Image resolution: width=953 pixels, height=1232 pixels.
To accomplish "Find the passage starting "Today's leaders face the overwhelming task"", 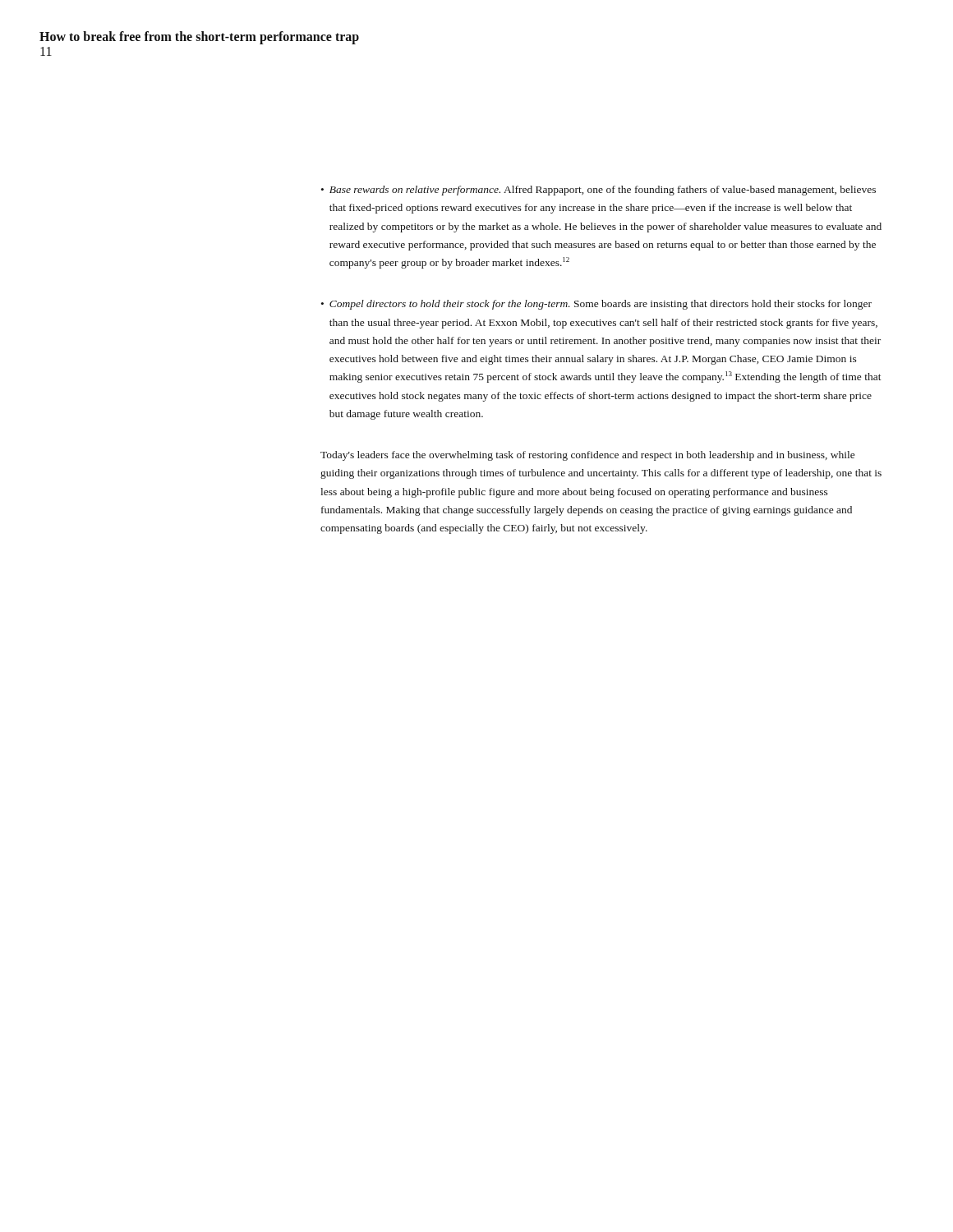I will (x=601, y=491).
